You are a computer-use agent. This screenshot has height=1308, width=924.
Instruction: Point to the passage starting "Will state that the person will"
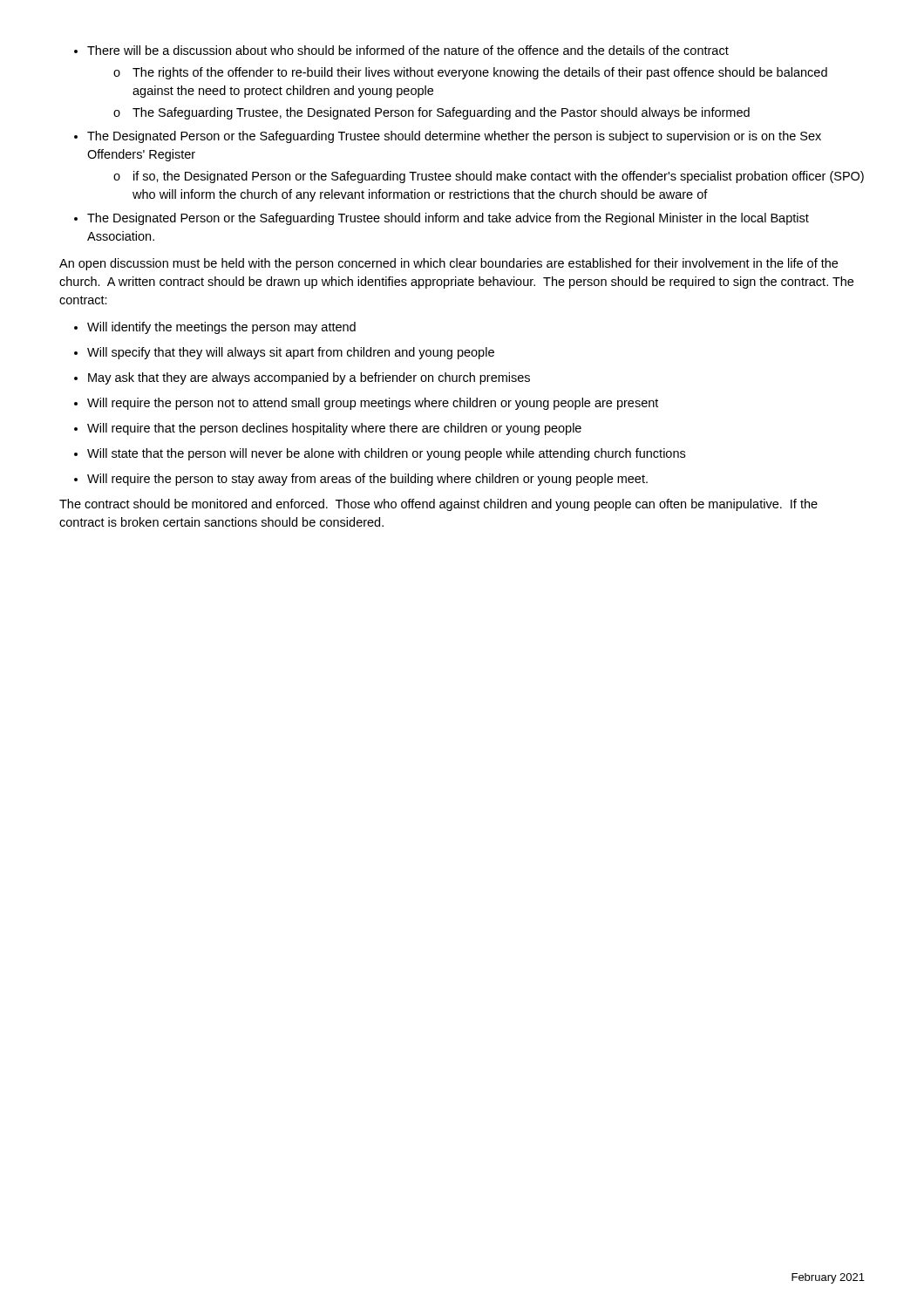click(x=462, y=454)
